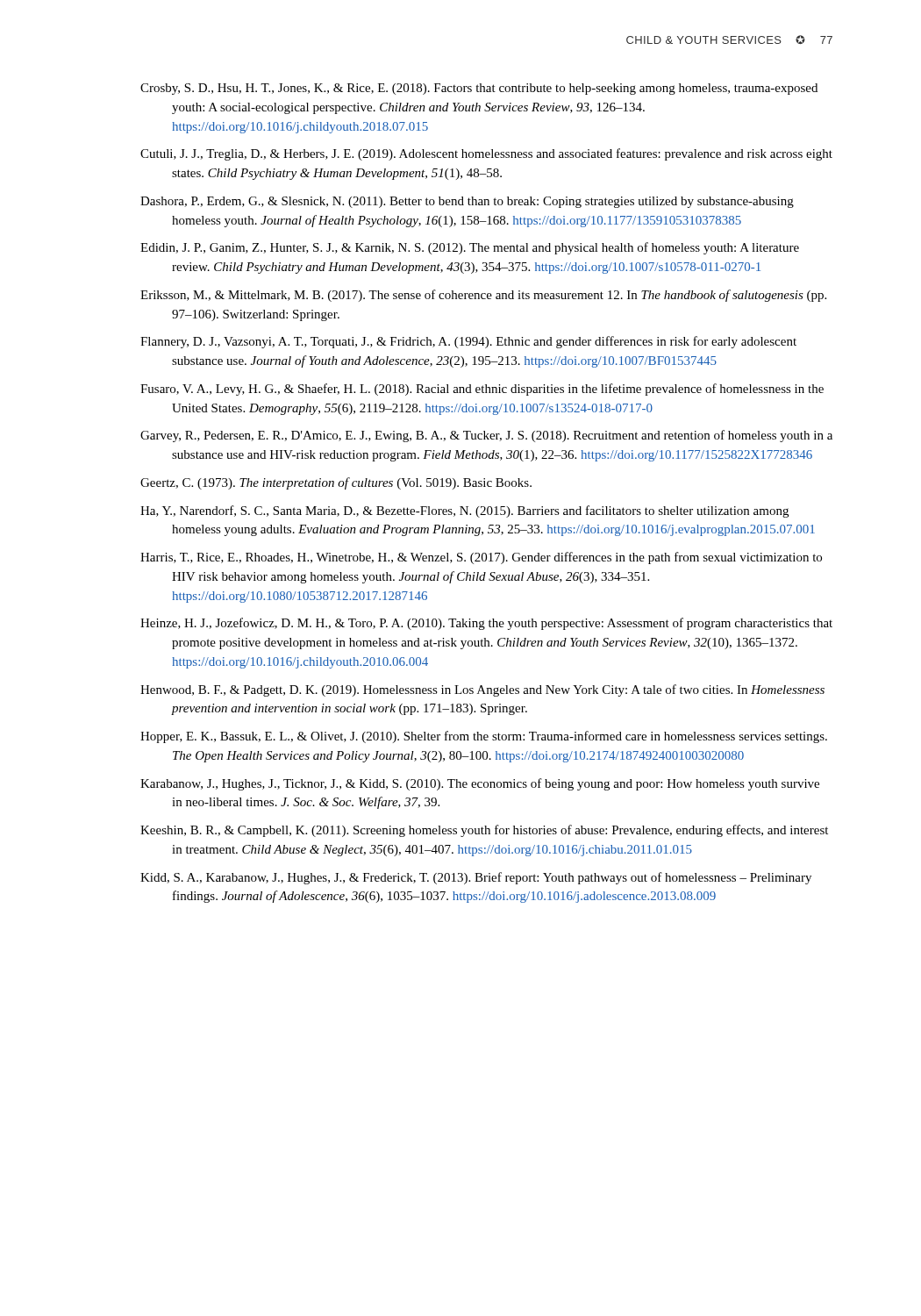Viewport: 921px width, 1316px height.
Task: Select the text starting "Dashora, P., Erdem, G., & Slesnick,"
Action: point(467,210)
